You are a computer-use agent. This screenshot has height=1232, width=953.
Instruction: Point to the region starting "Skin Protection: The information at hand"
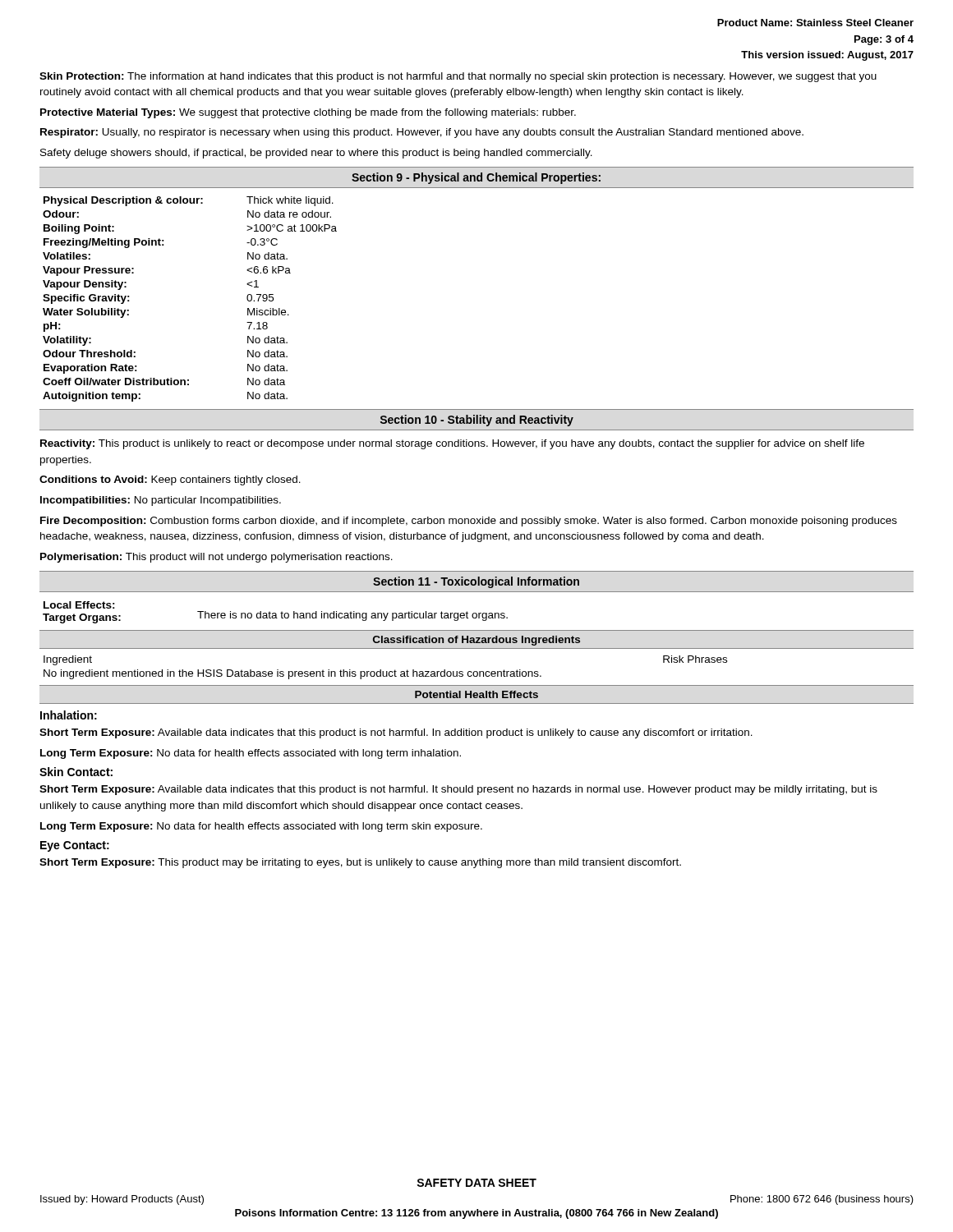click(458, 84)
